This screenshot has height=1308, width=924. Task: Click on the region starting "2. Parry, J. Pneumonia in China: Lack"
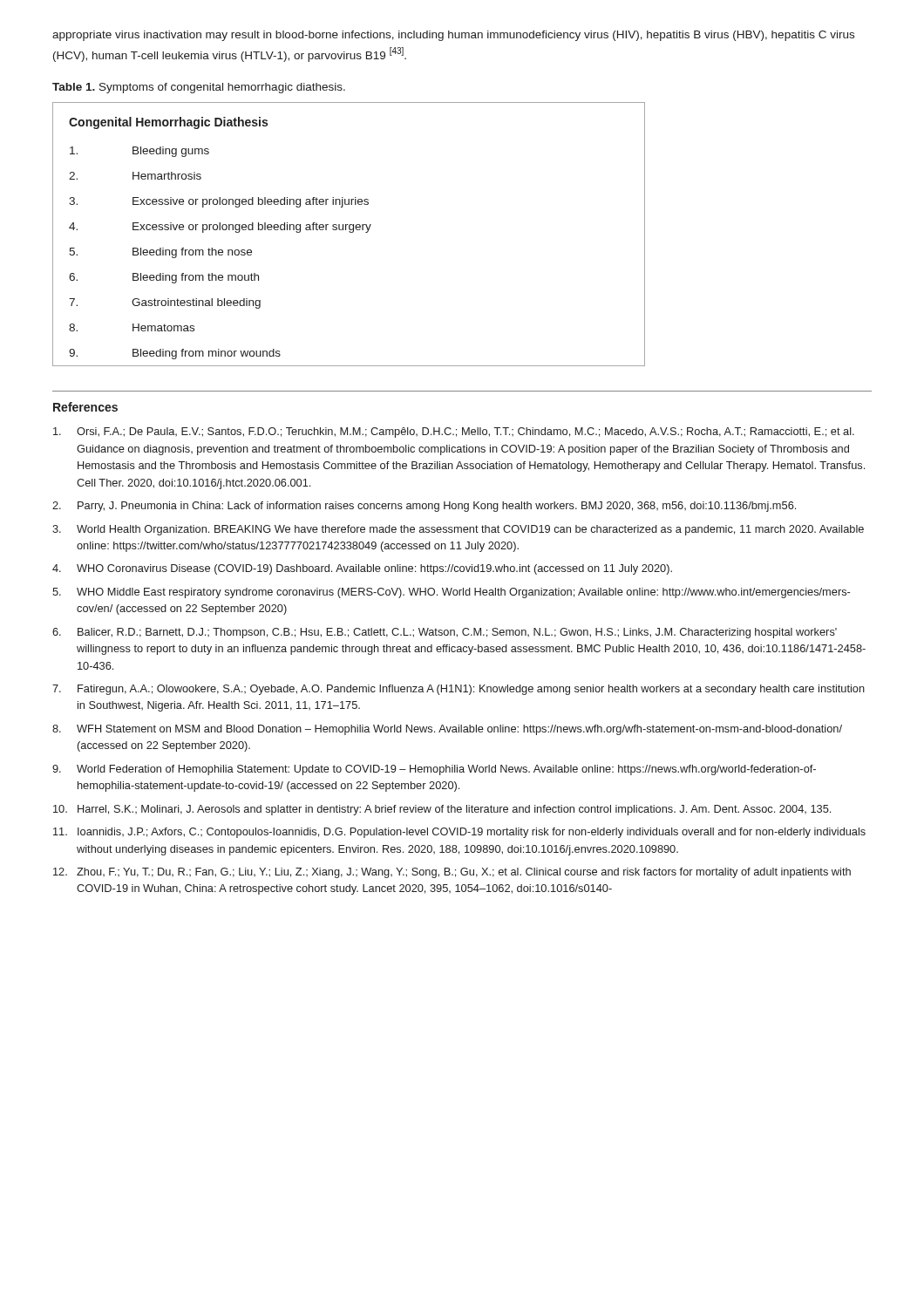pos(425,506)
